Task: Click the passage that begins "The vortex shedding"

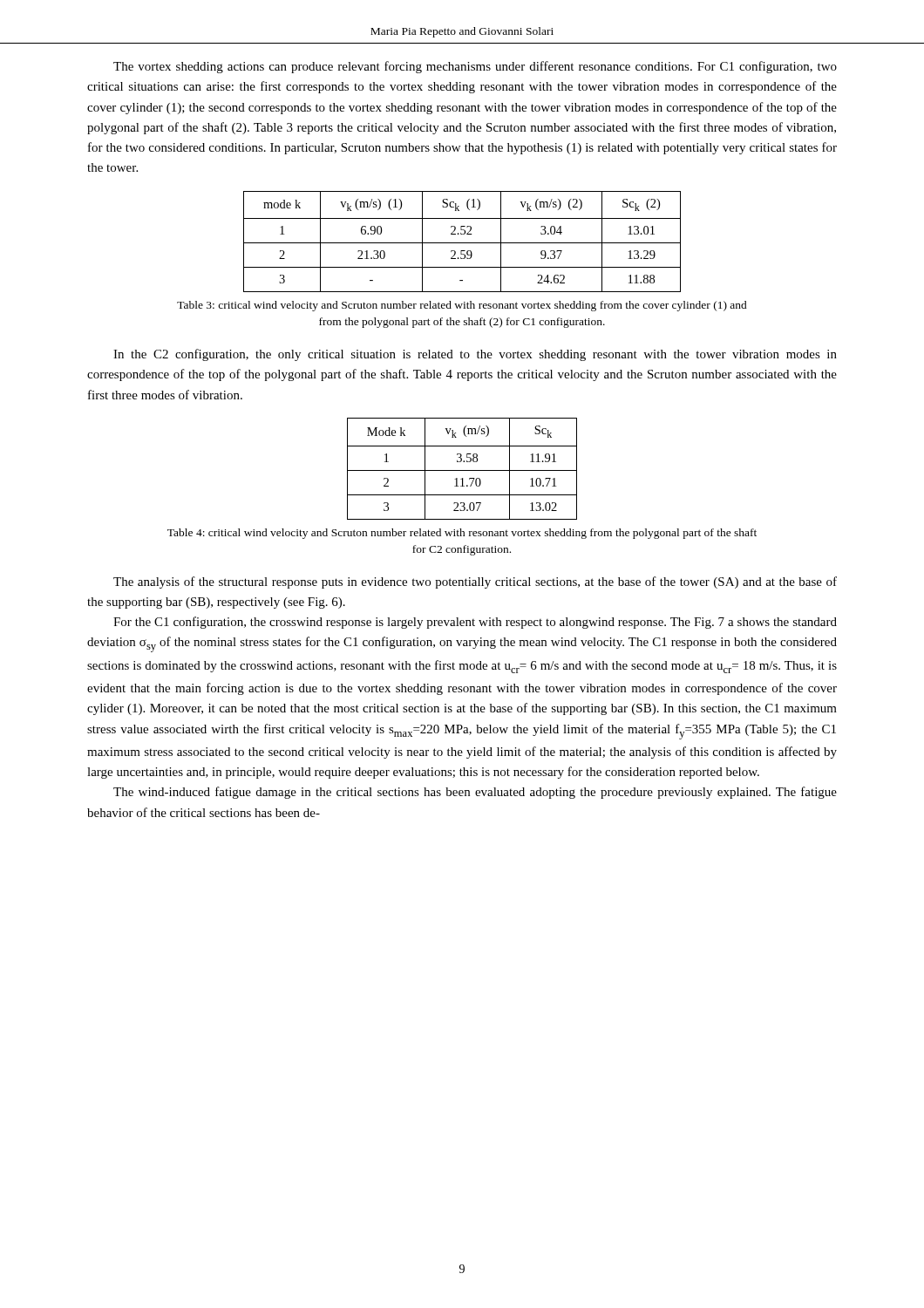Action: tap(462, 117)
